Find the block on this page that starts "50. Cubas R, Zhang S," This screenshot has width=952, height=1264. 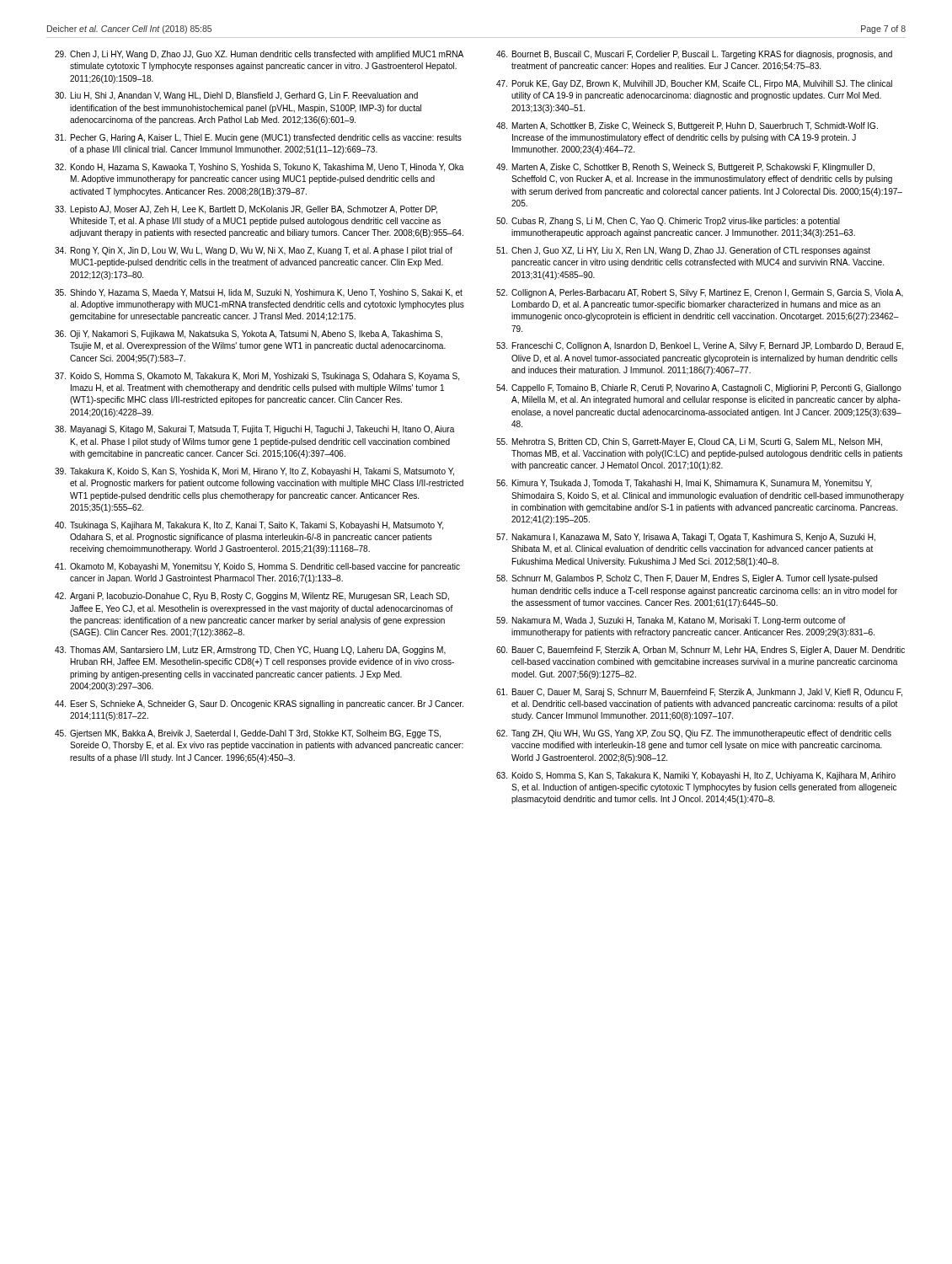697,228
